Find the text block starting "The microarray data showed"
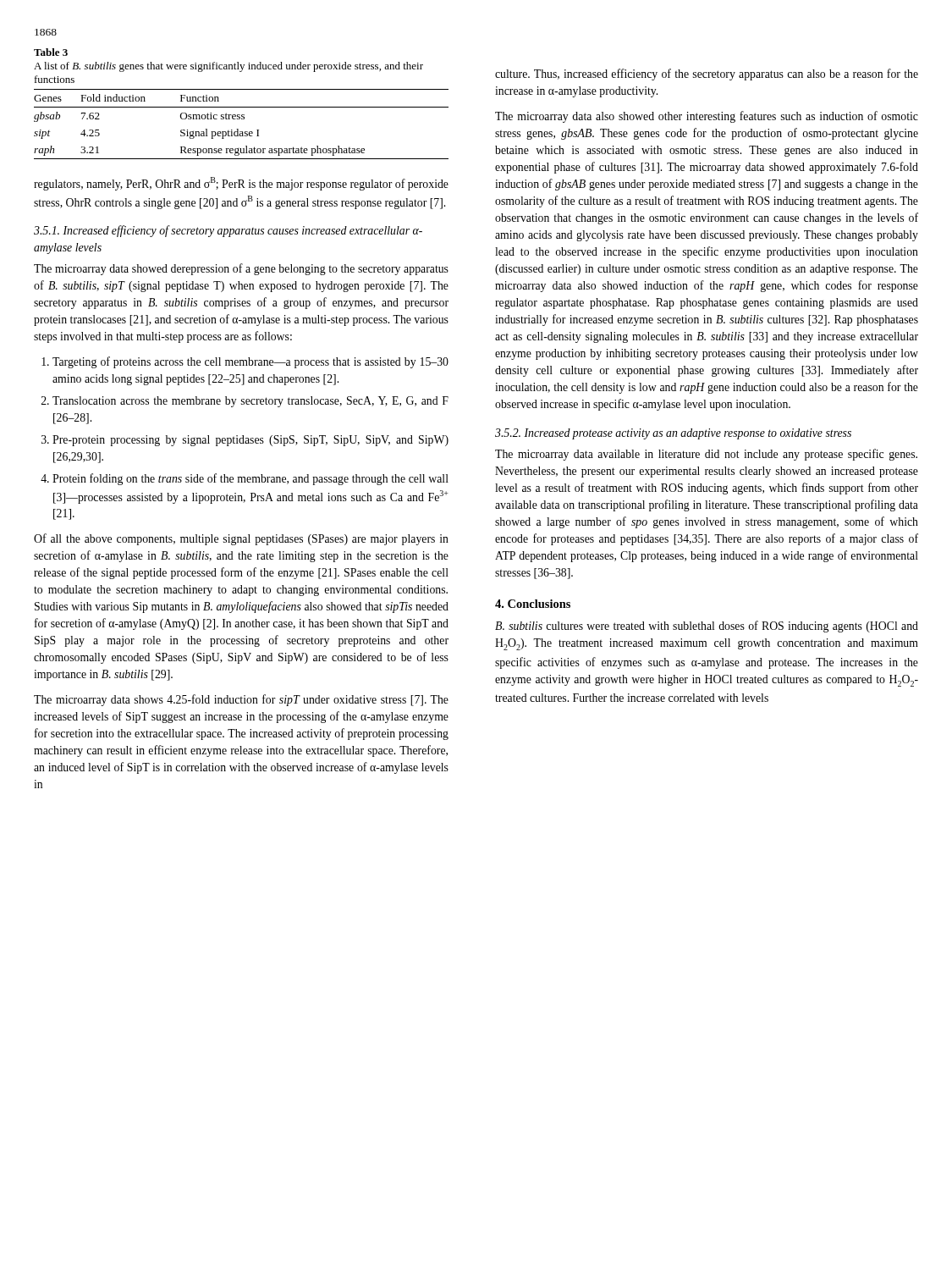This screenshot has height=1270, width=952. pyautogui.click(x=241, y=303)
